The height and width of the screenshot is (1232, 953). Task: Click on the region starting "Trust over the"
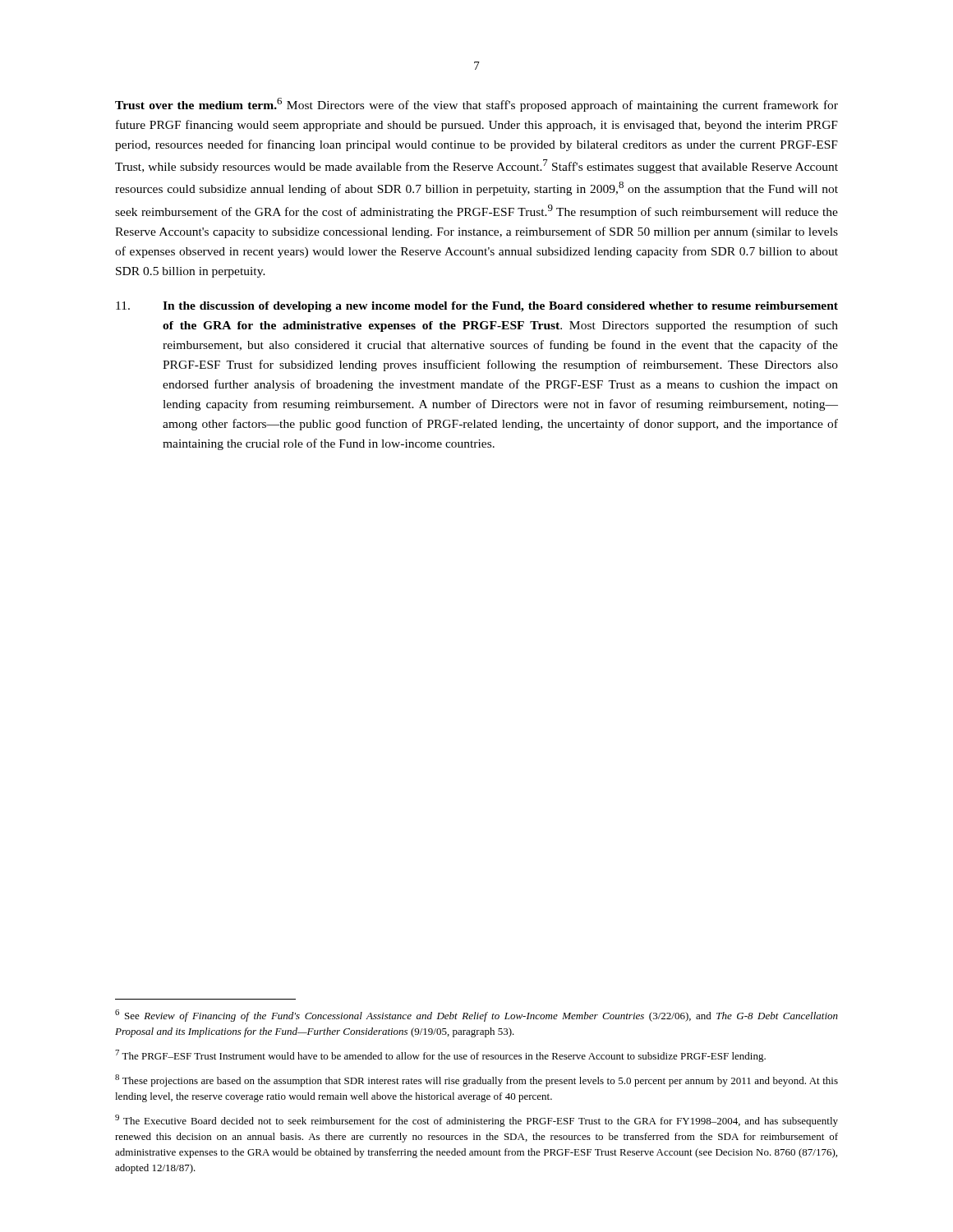click(x=476, y=186)
